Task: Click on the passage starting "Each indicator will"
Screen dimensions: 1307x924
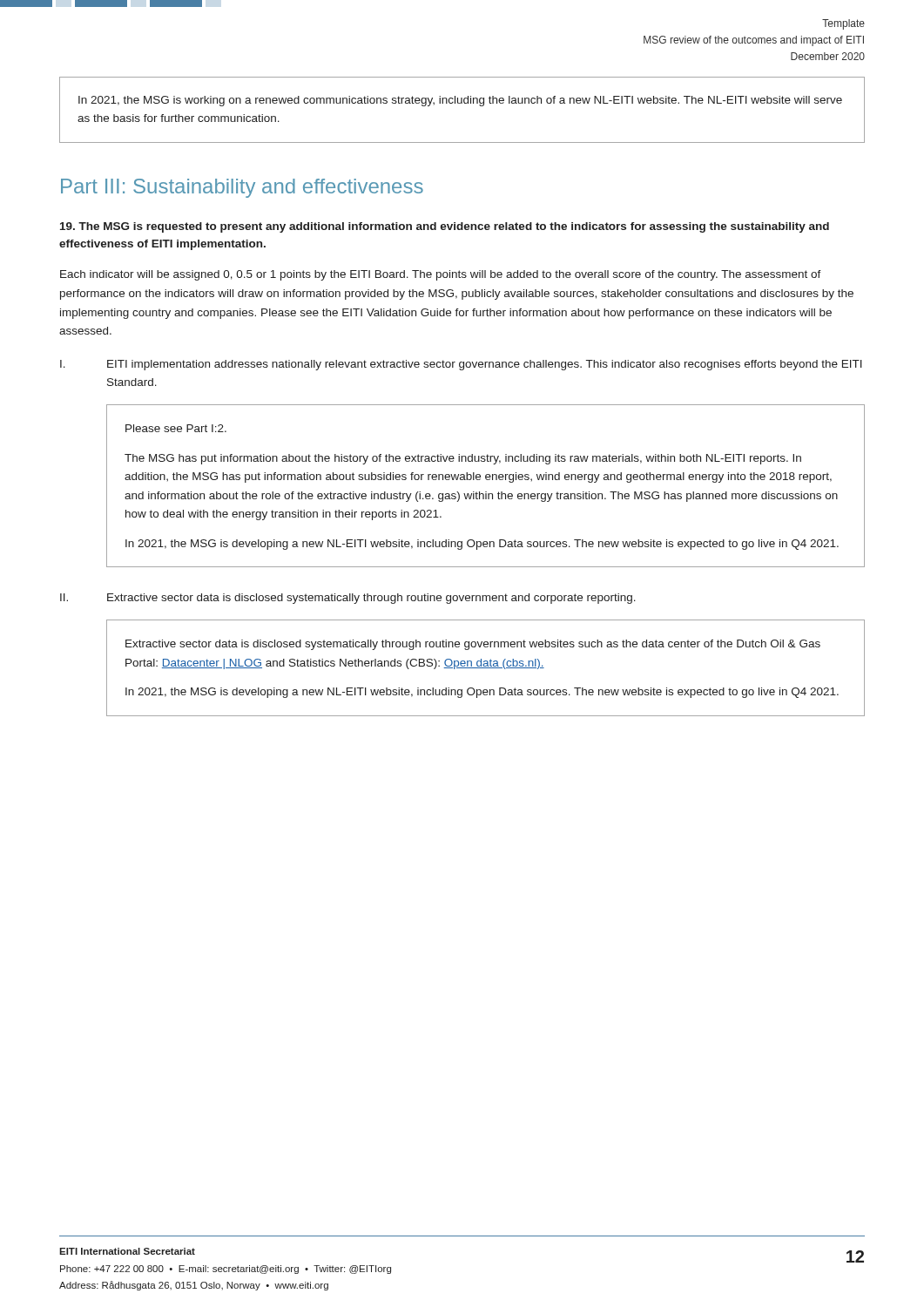Action: coord(457,303)
